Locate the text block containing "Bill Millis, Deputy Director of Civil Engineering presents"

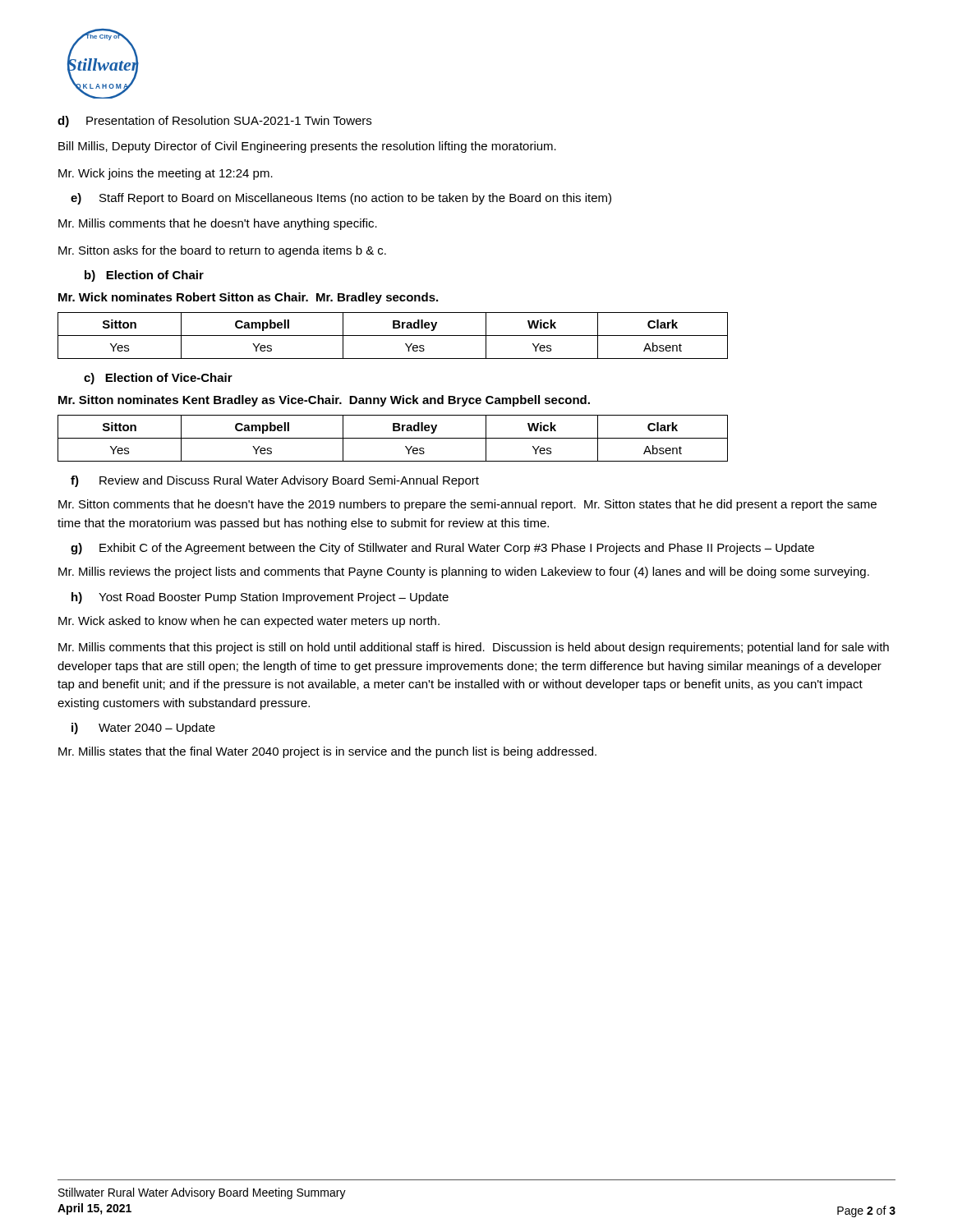307,146
